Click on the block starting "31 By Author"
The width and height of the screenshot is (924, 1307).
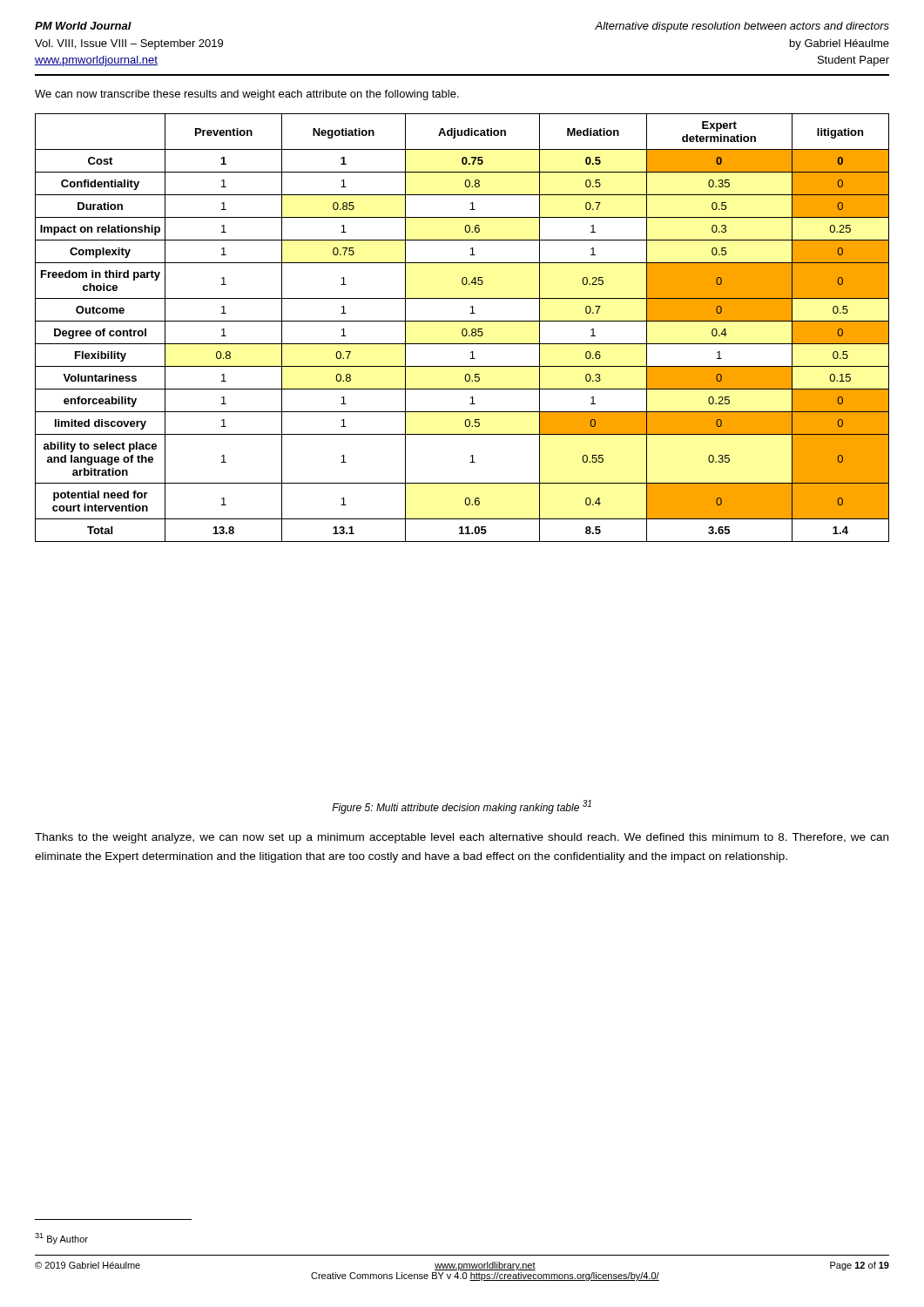click(x=61, y=1238)
